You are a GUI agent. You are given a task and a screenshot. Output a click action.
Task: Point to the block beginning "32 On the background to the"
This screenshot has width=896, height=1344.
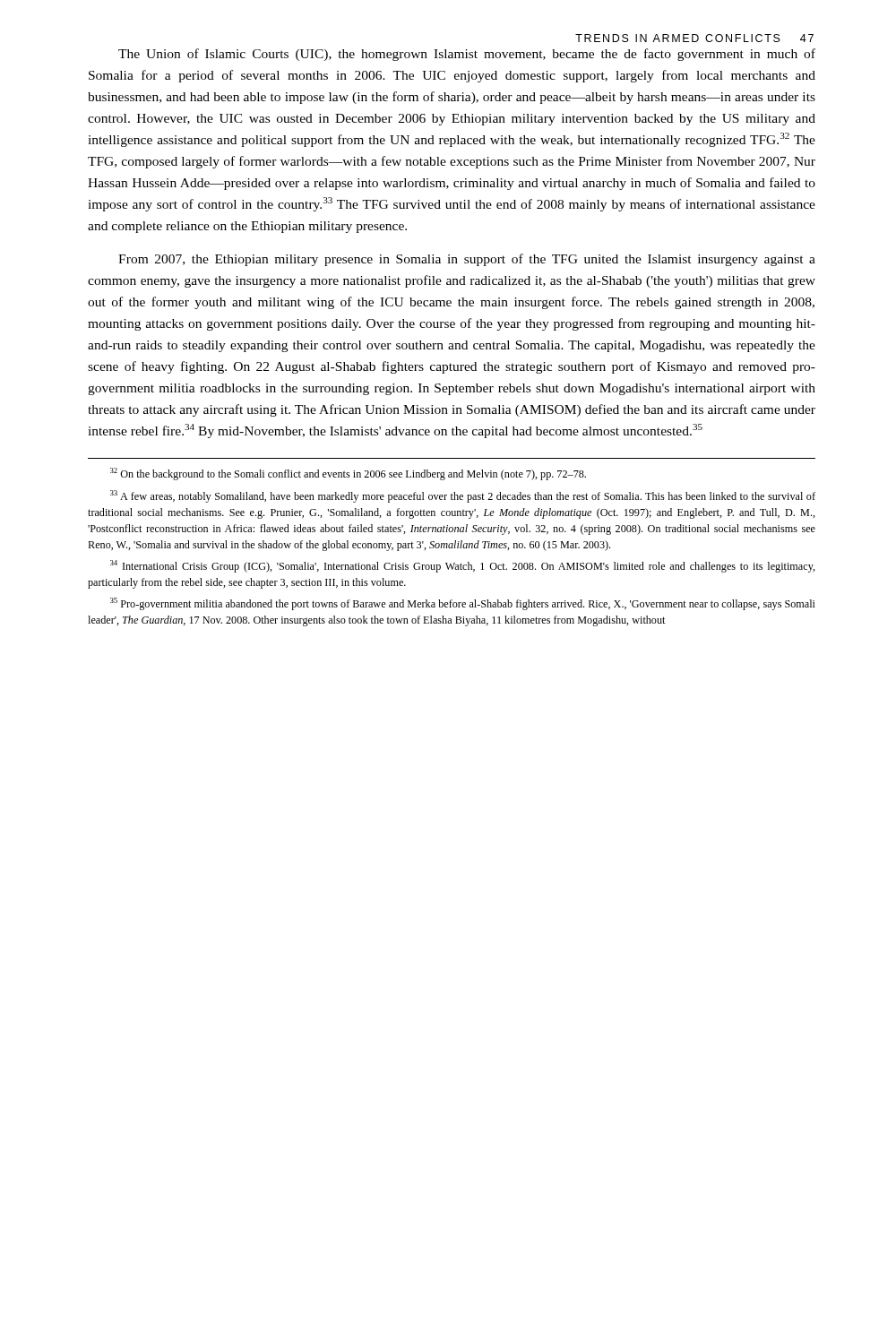click(x=452, y=474)
